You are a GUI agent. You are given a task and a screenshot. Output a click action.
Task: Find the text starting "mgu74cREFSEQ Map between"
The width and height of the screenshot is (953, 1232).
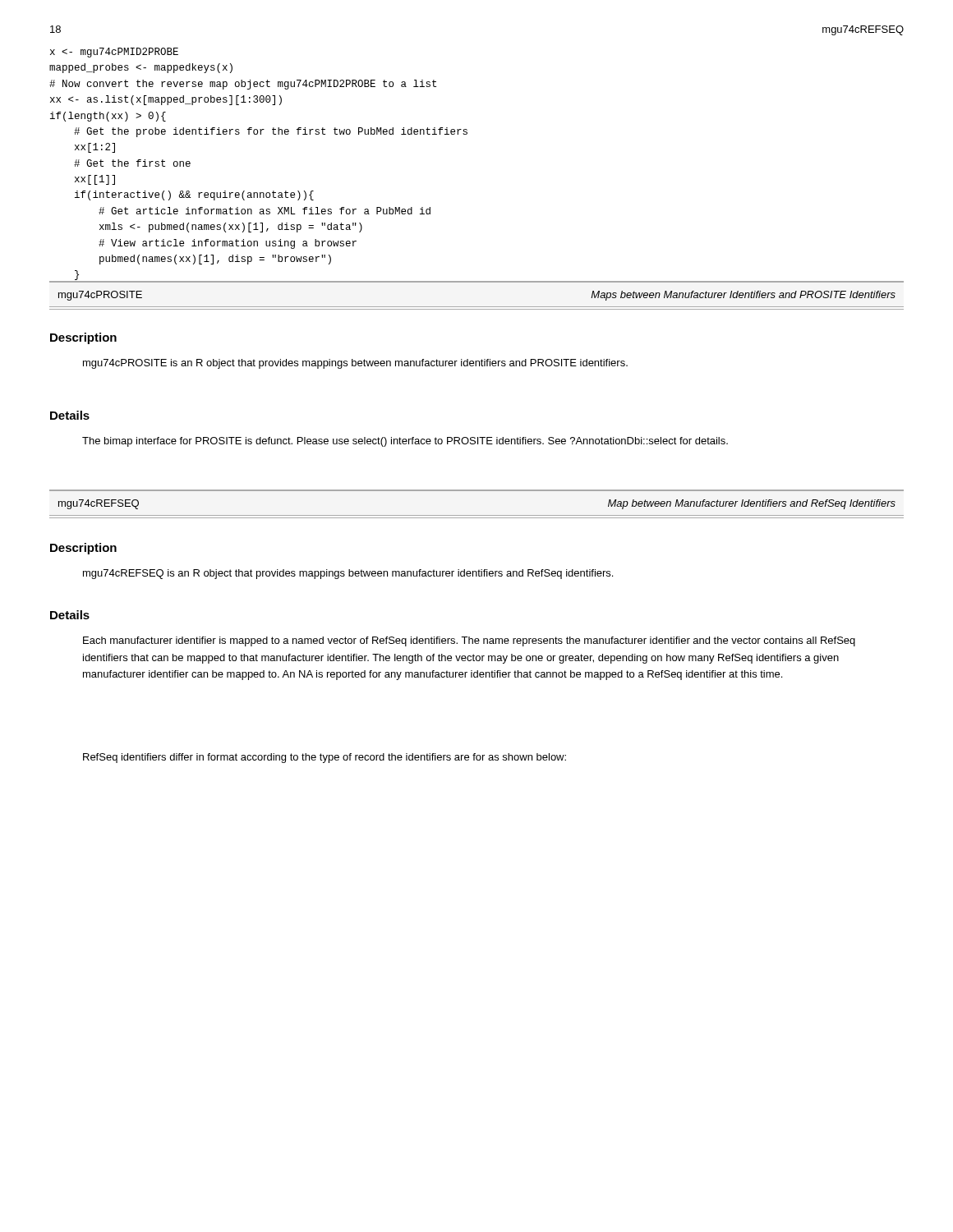point(476,503)
